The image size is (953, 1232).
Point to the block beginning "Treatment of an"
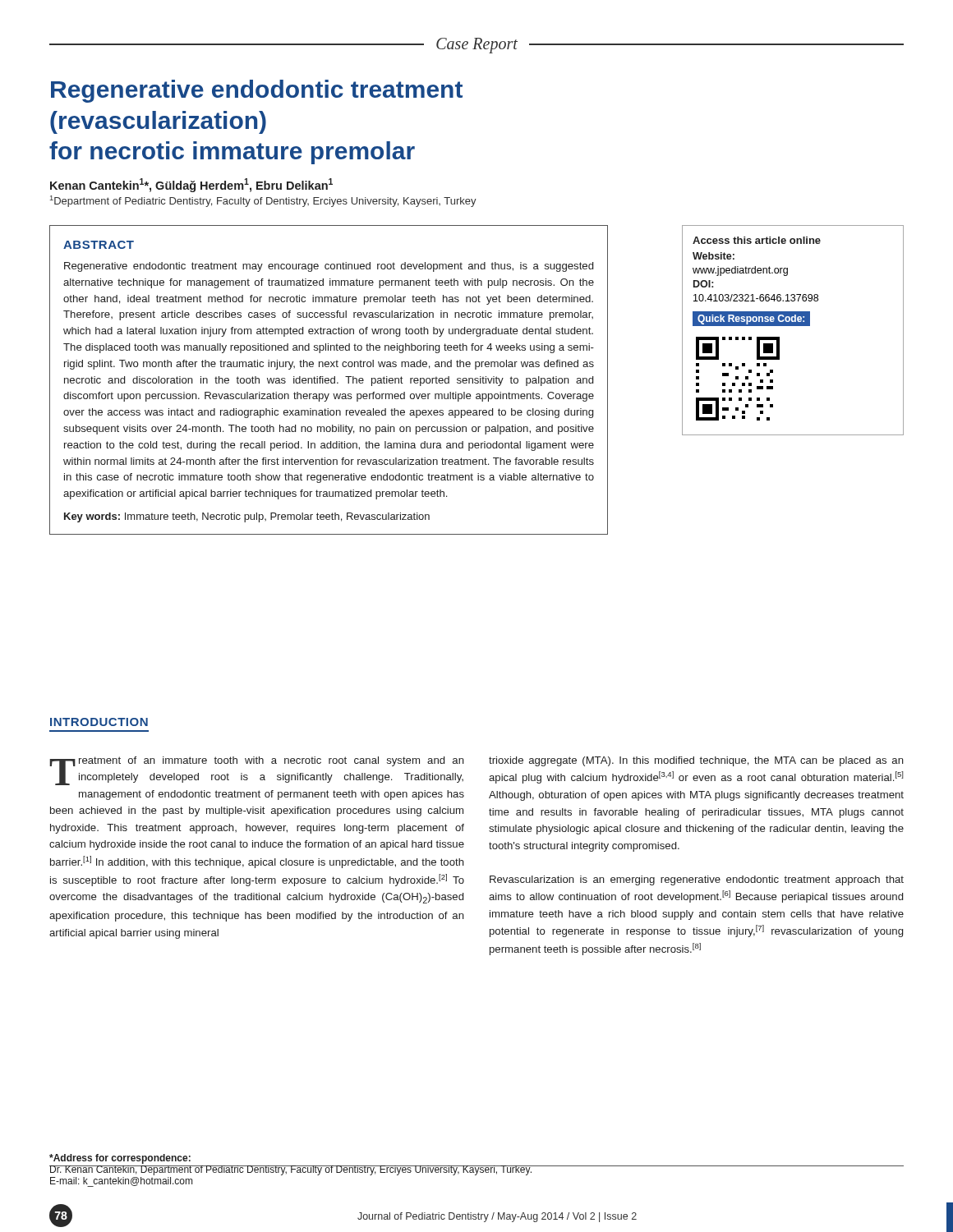(x=257, y=845)
